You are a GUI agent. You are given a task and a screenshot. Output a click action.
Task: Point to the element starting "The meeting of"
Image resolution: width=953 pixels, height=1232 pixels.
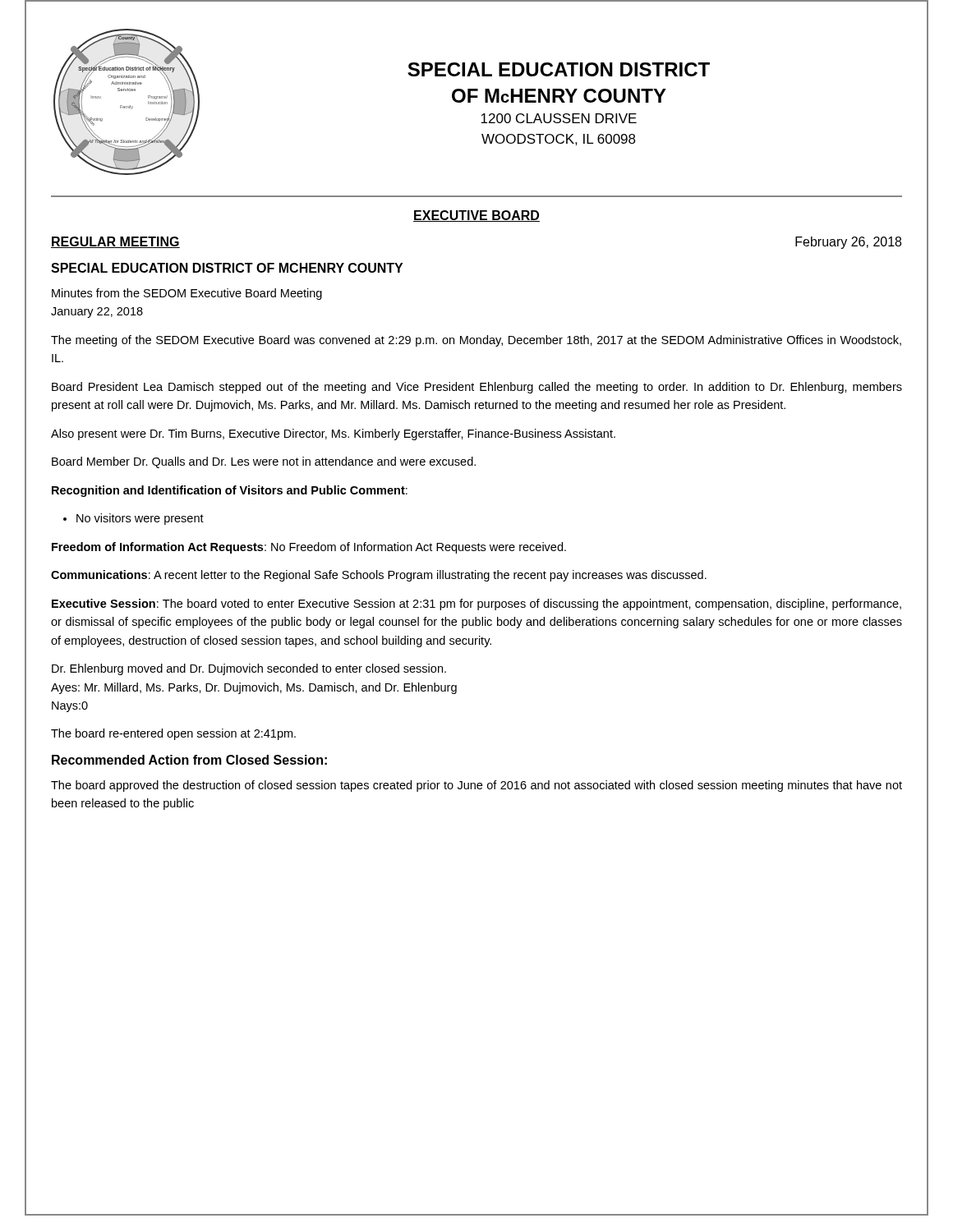pos(476,349)
